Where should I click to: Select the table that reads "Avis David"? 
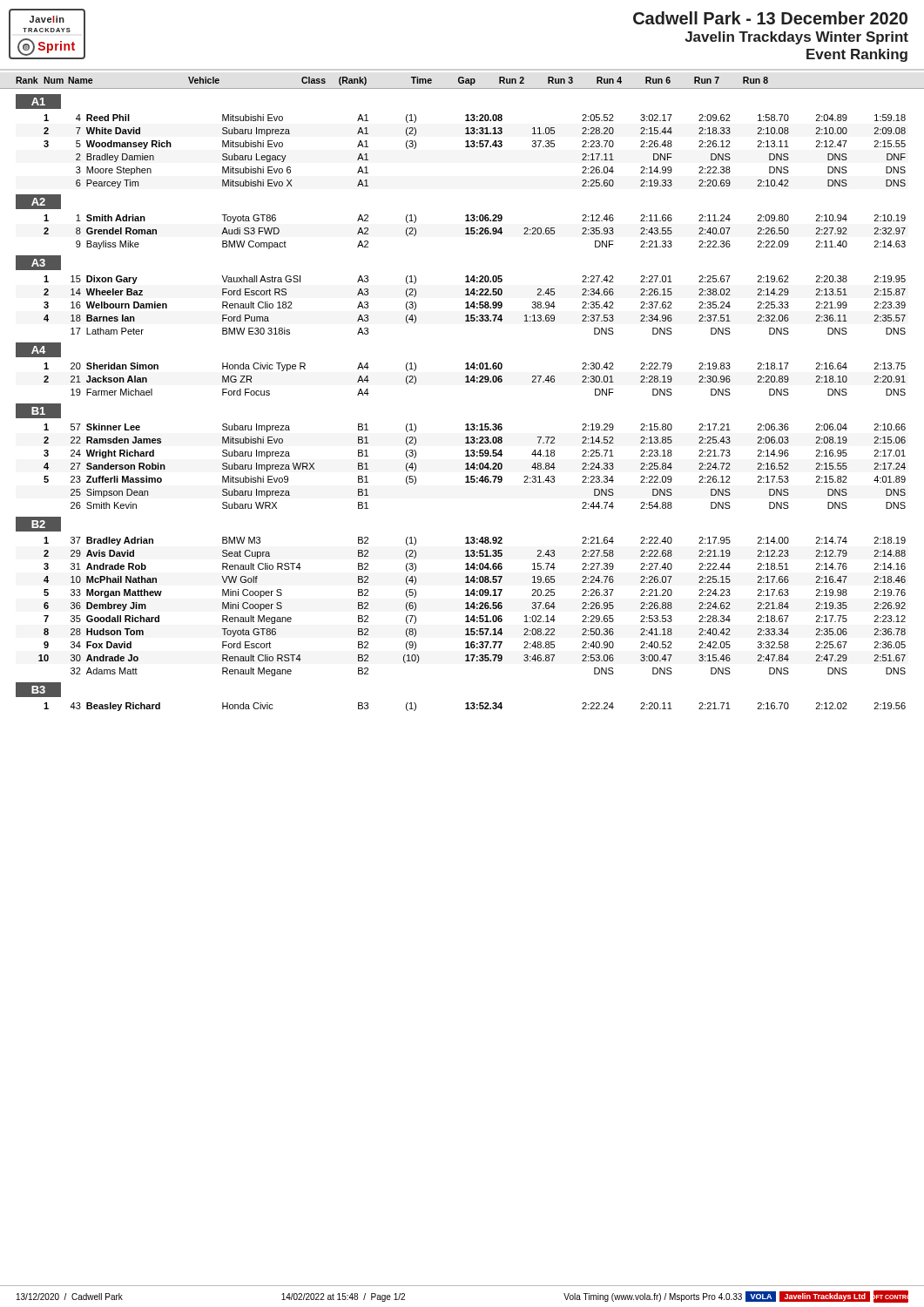[462, 605]
